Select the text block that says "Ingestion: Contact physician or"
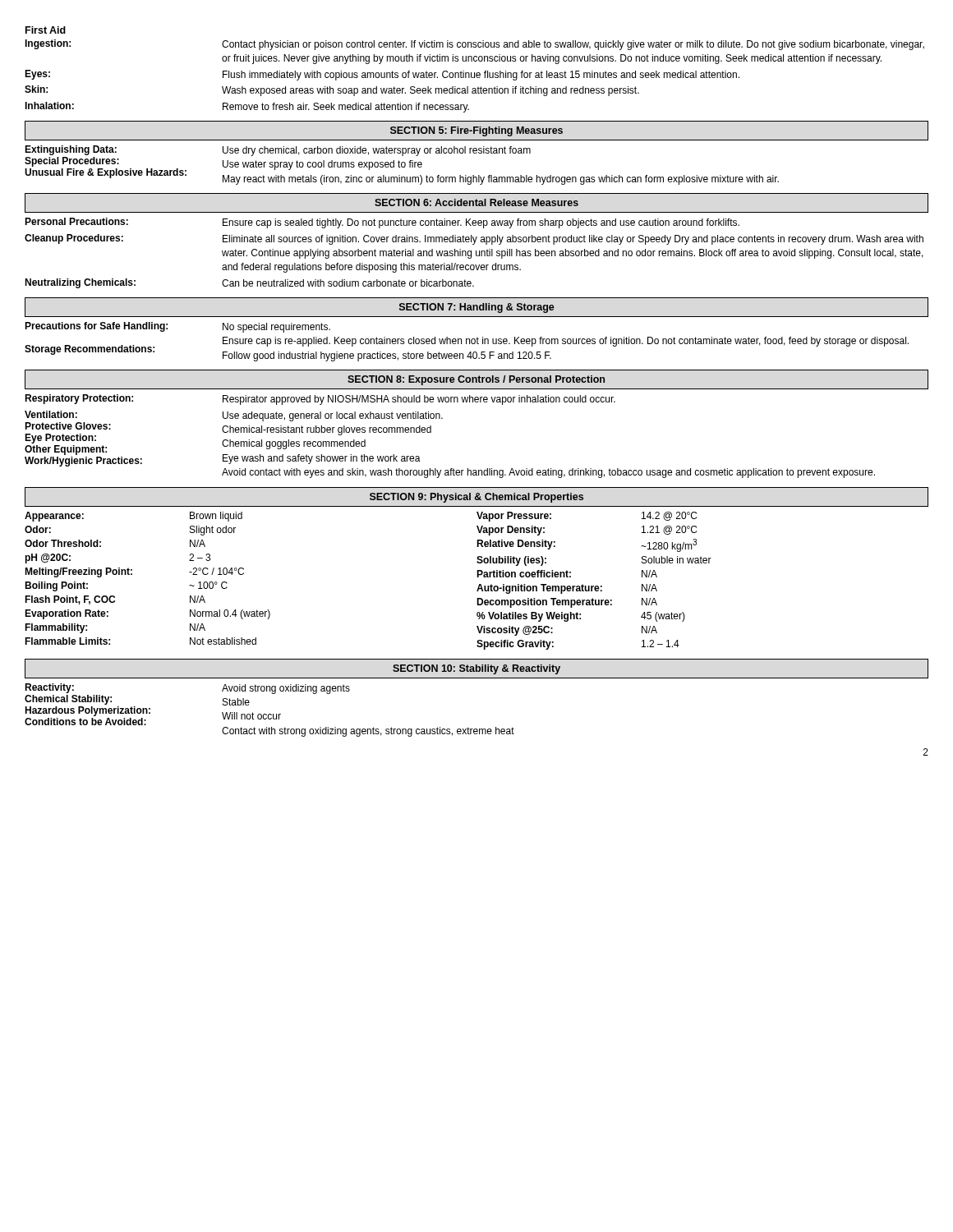Image resolution: width=953 pixels, height=1232 pixels. tap(476, 52)
